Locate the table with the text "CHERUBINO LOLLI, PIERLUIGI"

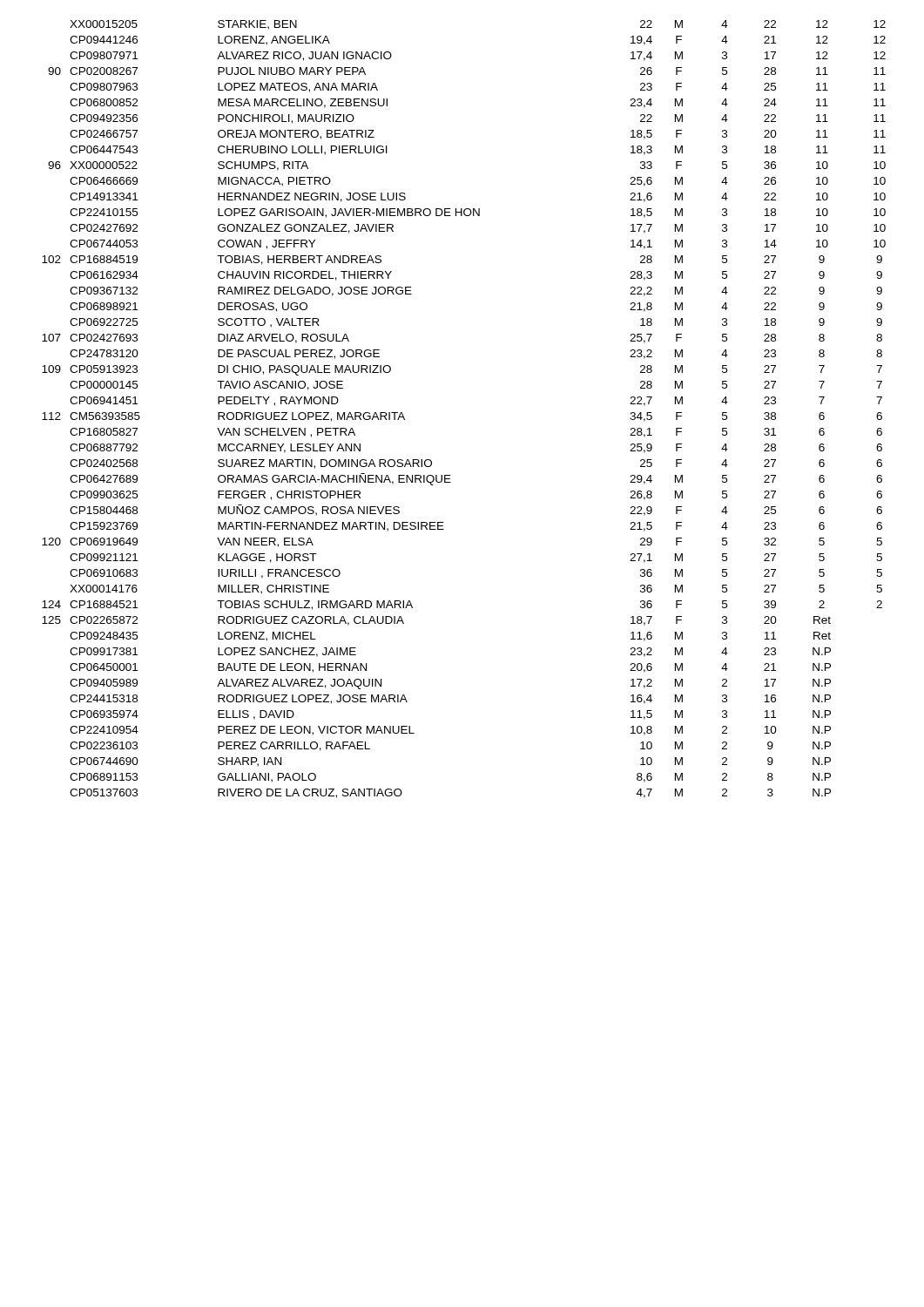[462, 408]
